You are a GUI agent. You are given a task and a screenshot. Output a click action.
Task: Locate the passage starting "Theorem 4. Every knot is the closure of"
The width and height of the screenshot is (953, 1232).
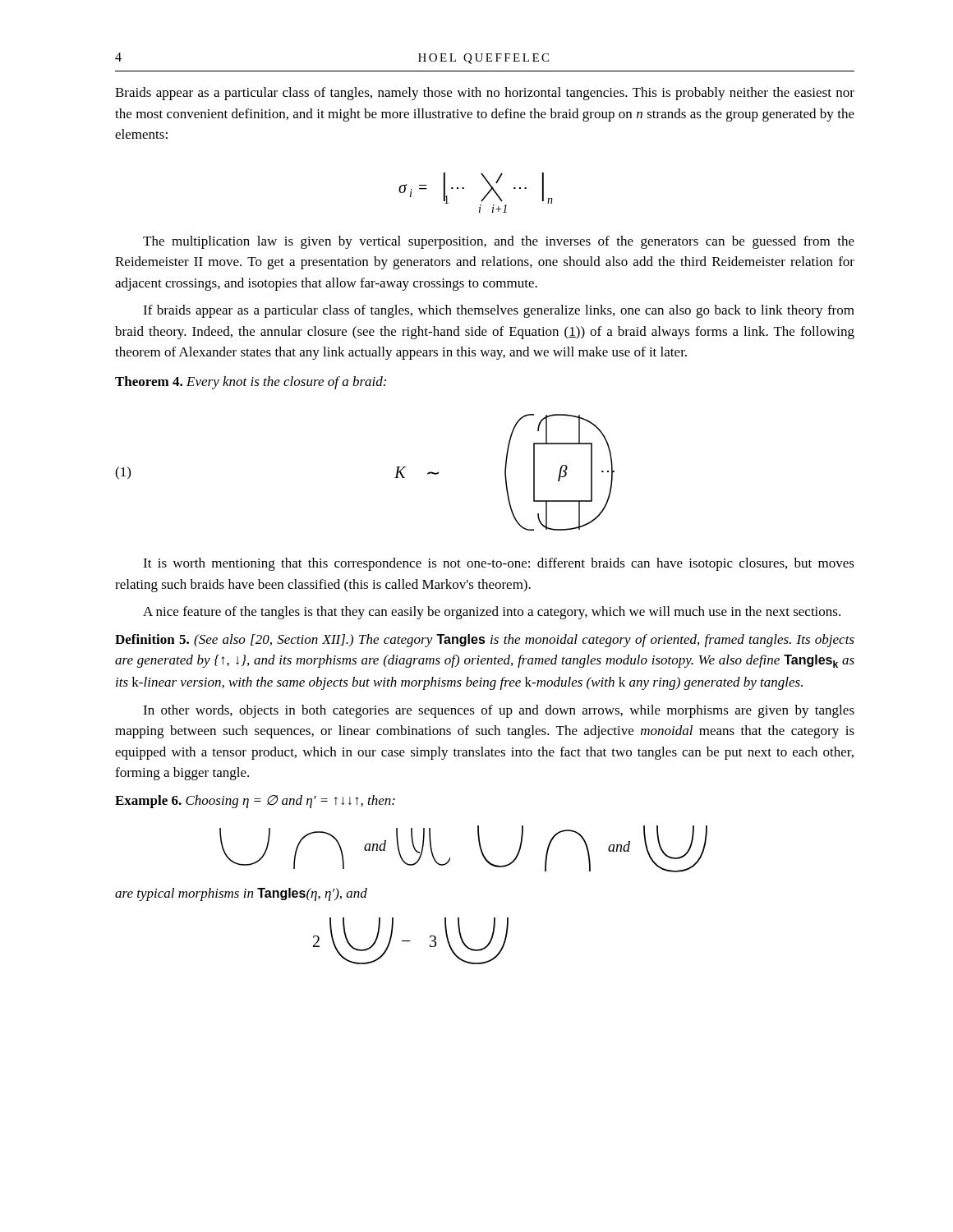coord(251,383)
